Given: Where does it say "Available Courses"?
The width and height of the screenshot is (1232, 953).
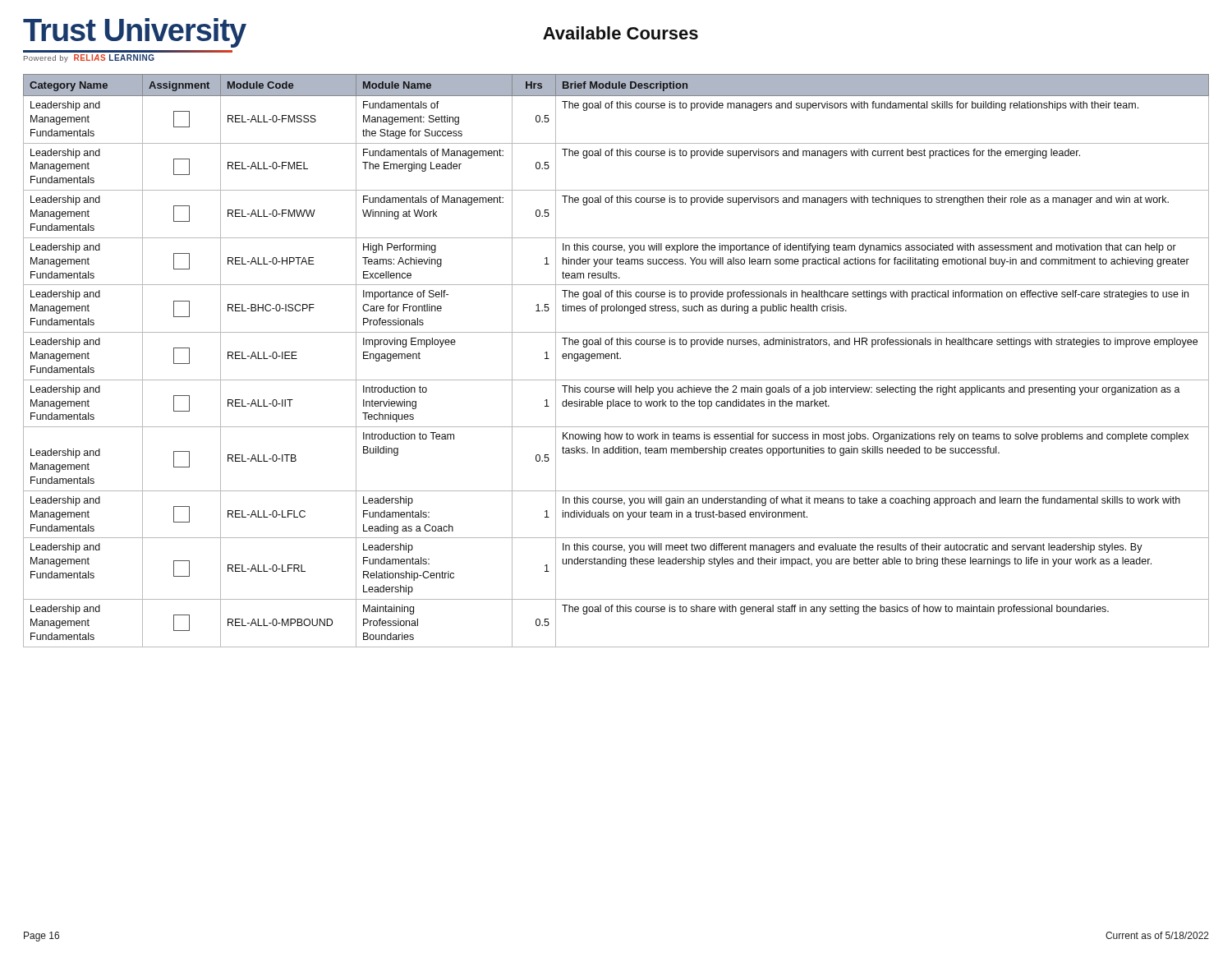Looking at the screenshot, I should (x=621, y=33).
